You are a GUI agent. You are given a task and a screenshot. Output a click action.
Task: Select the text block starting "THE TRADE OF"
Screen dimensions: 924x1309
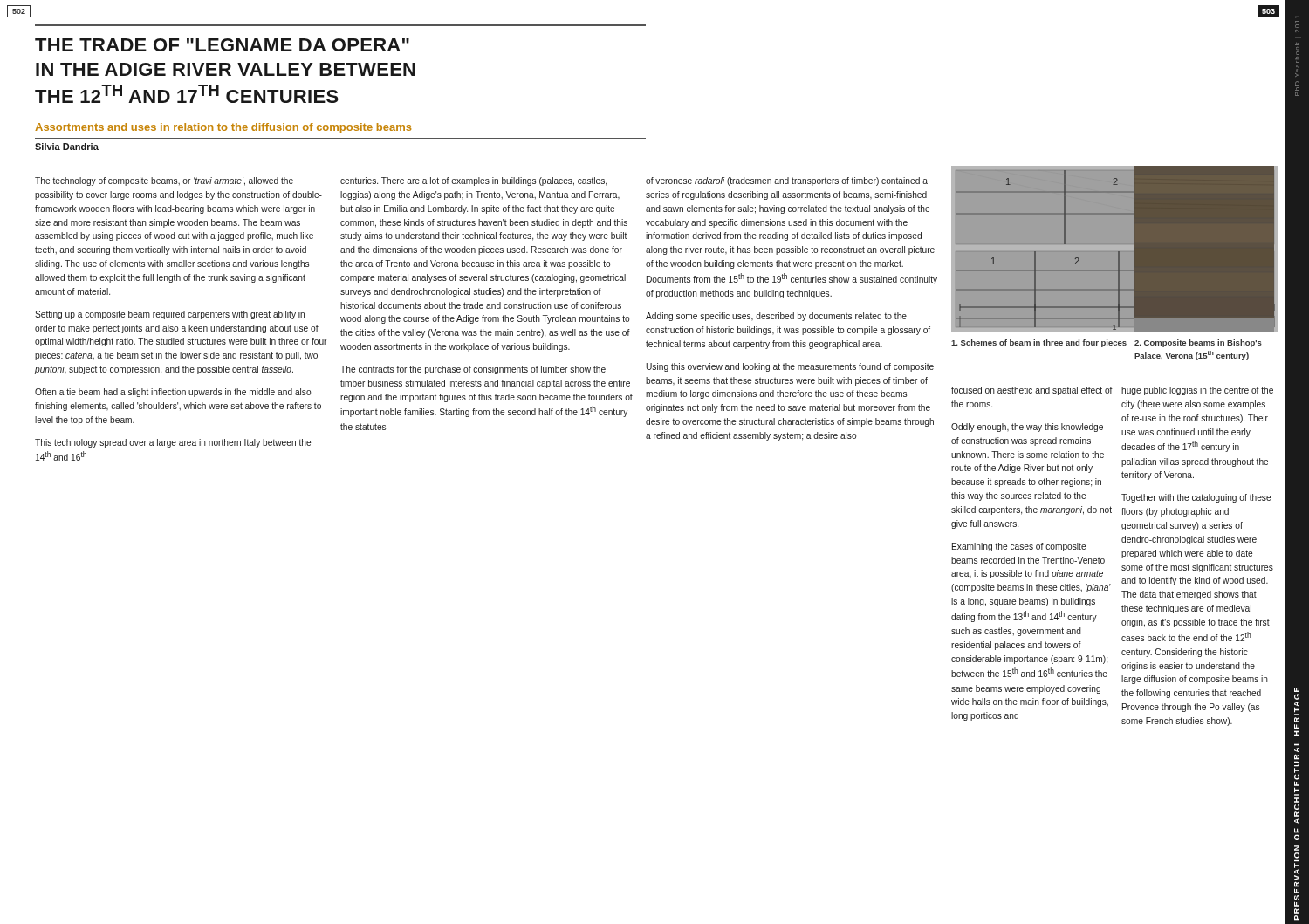point(340,71)
